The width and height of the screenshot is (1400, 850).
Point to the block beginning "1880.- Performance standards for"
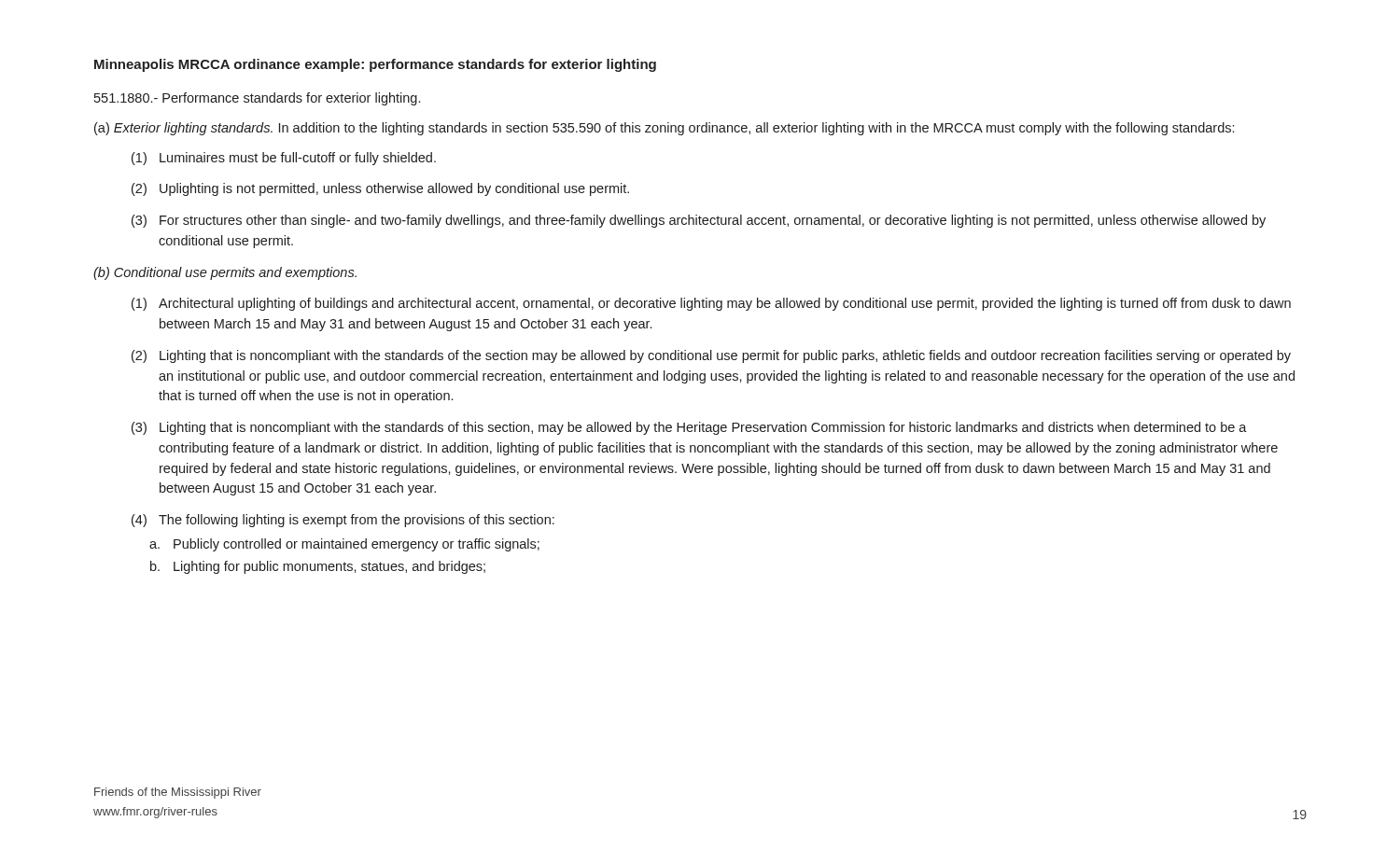coord(257,98)
